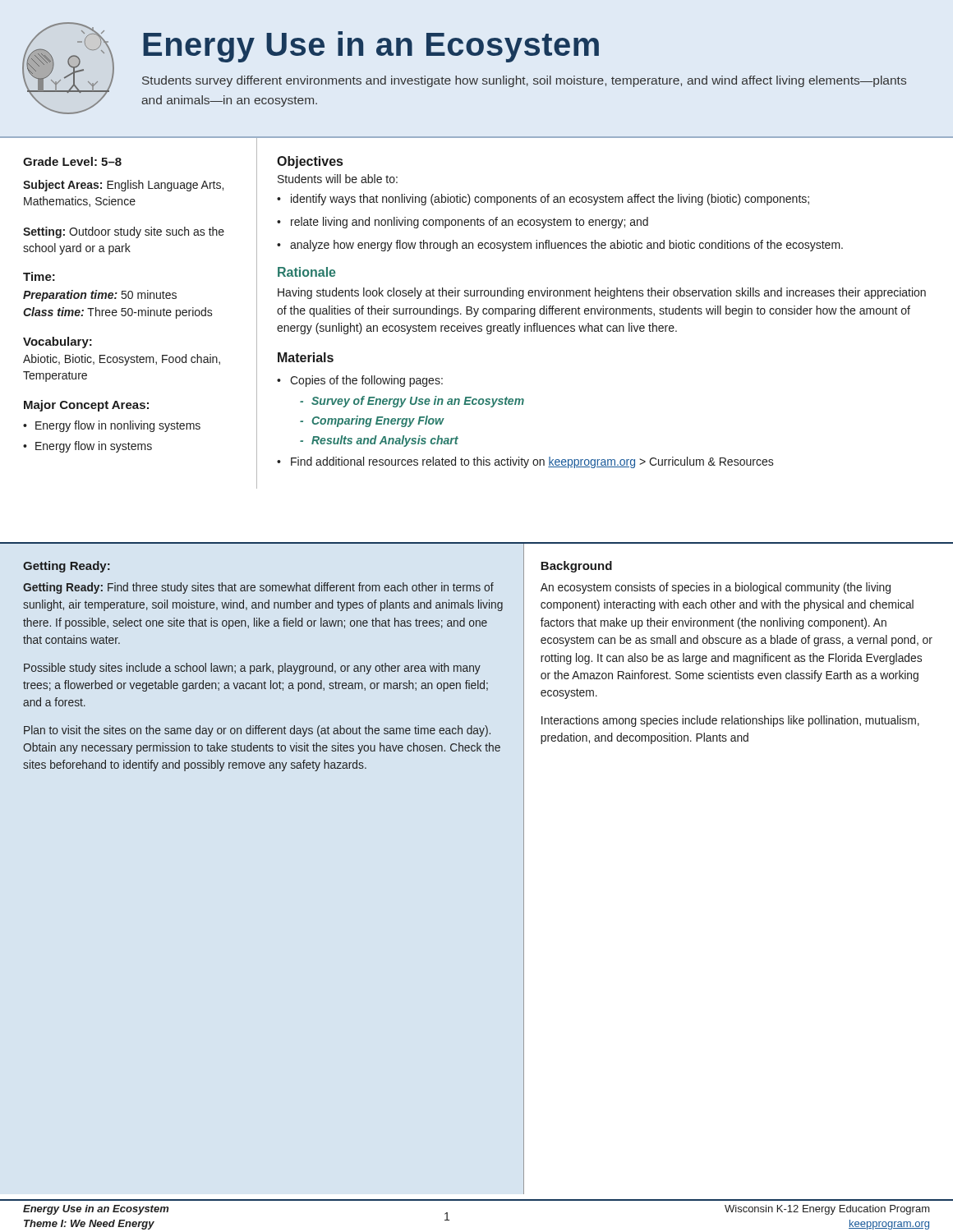Click on the list item containing "• Find additional"
953x1232 pixels.
click(525, 462)
